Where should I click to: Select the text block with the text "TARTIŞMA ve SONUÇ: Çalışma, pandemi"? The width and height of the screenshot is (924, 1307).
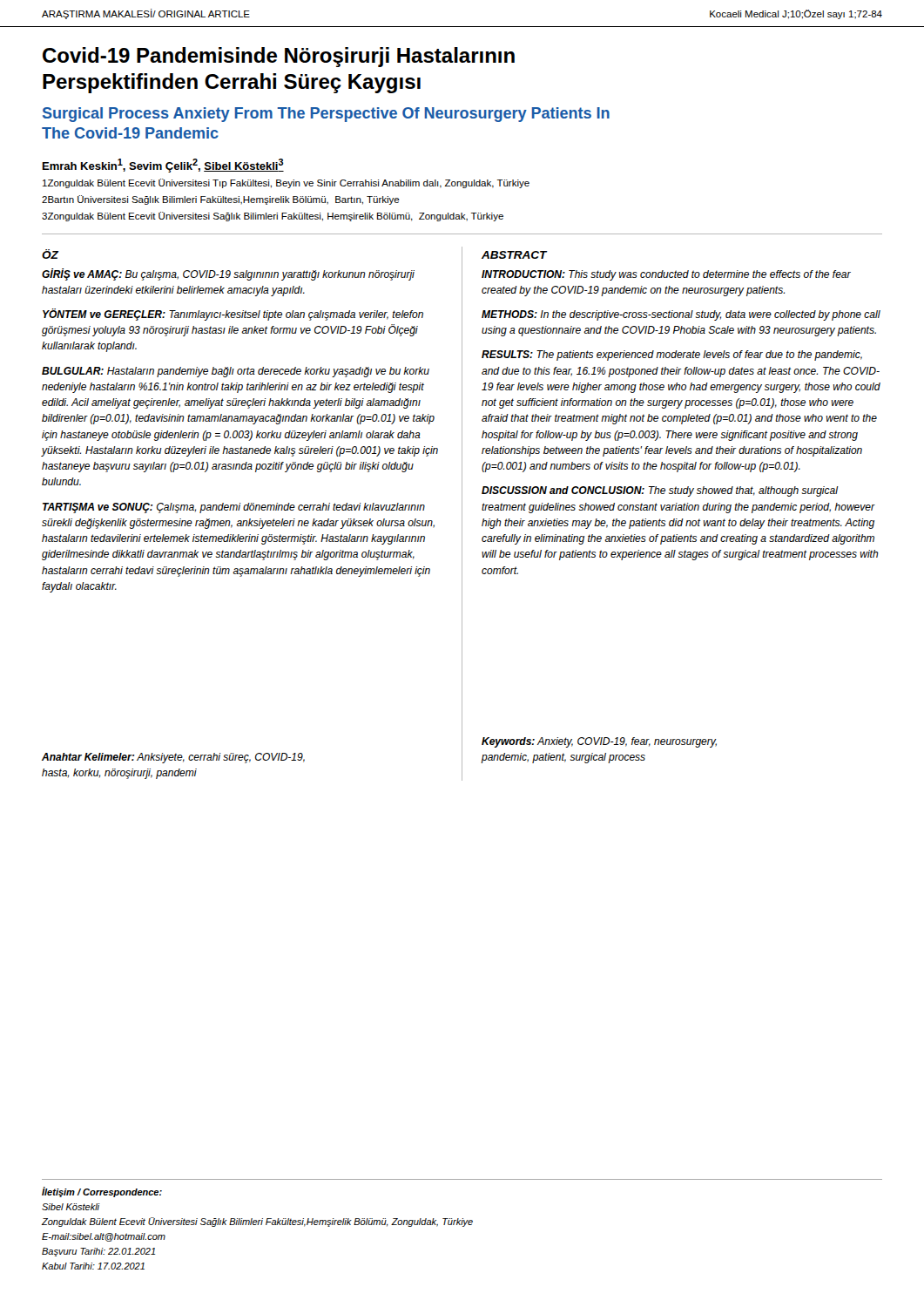pos(242,547)
